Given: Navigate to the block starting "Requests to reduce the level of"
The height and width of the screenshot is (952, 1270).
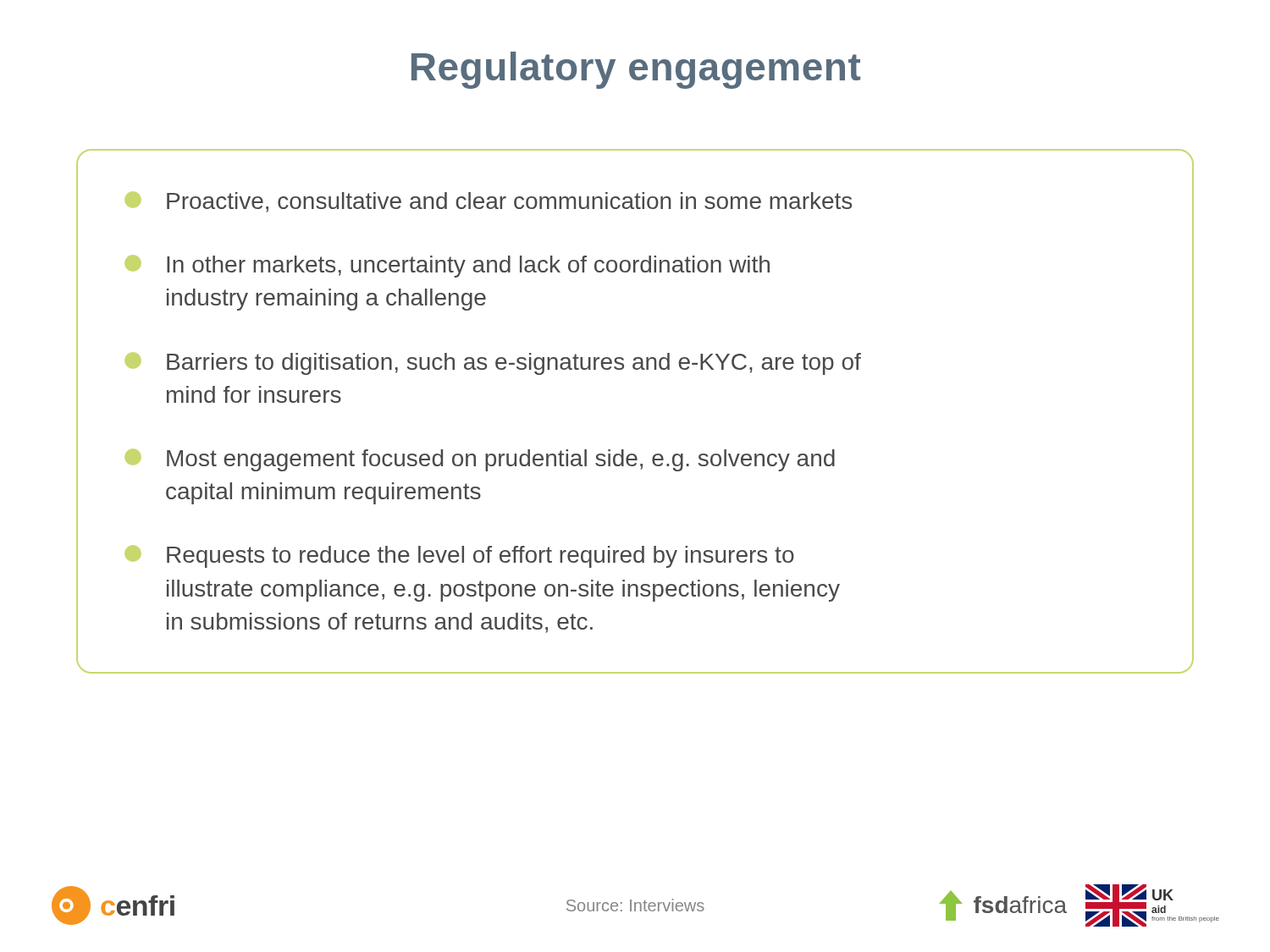Looking at the screenshot, I should tap(482, 588).
